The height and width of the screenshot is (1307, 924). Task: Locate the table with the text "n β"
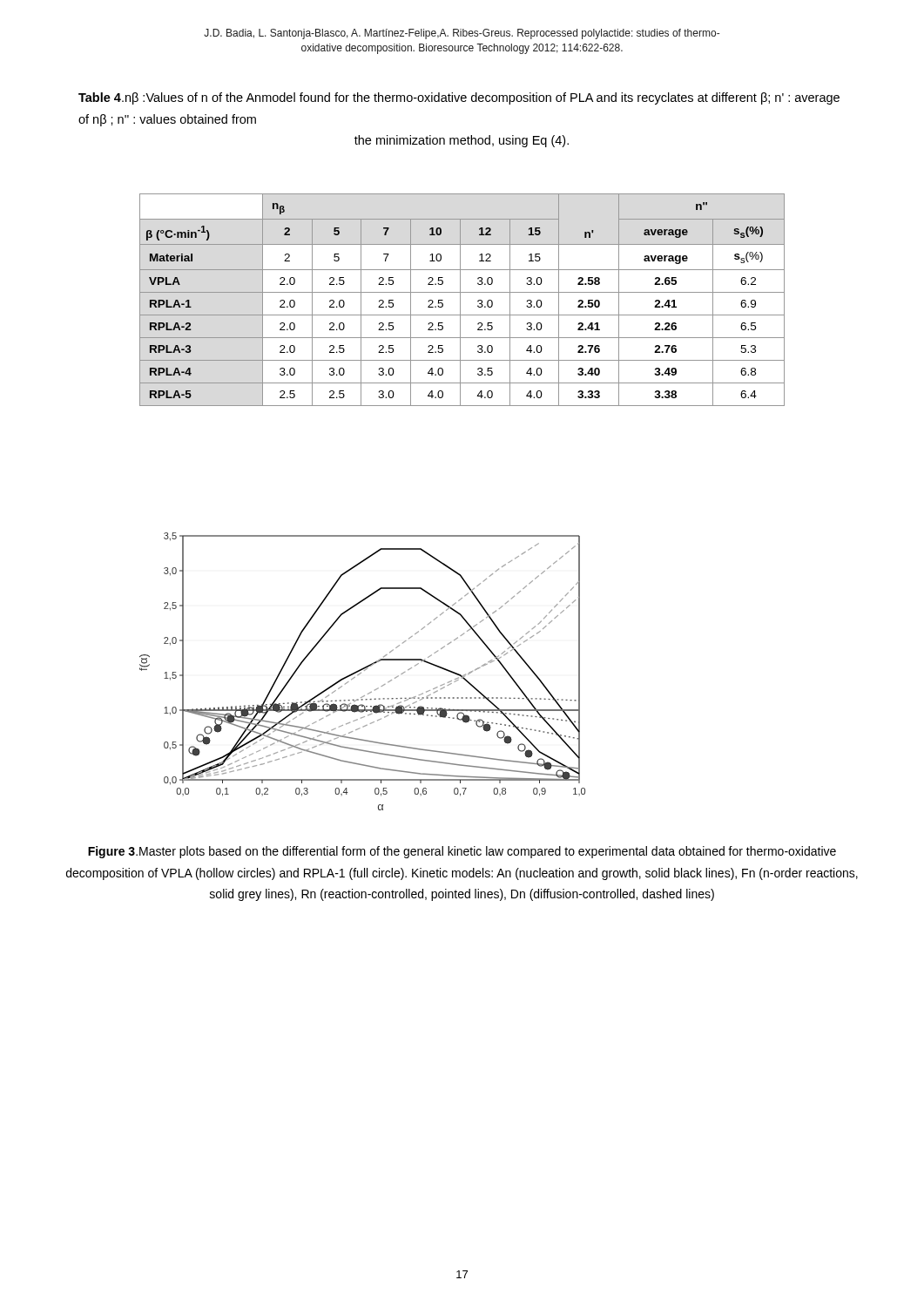pyautogui.click(x=462, y=300)
